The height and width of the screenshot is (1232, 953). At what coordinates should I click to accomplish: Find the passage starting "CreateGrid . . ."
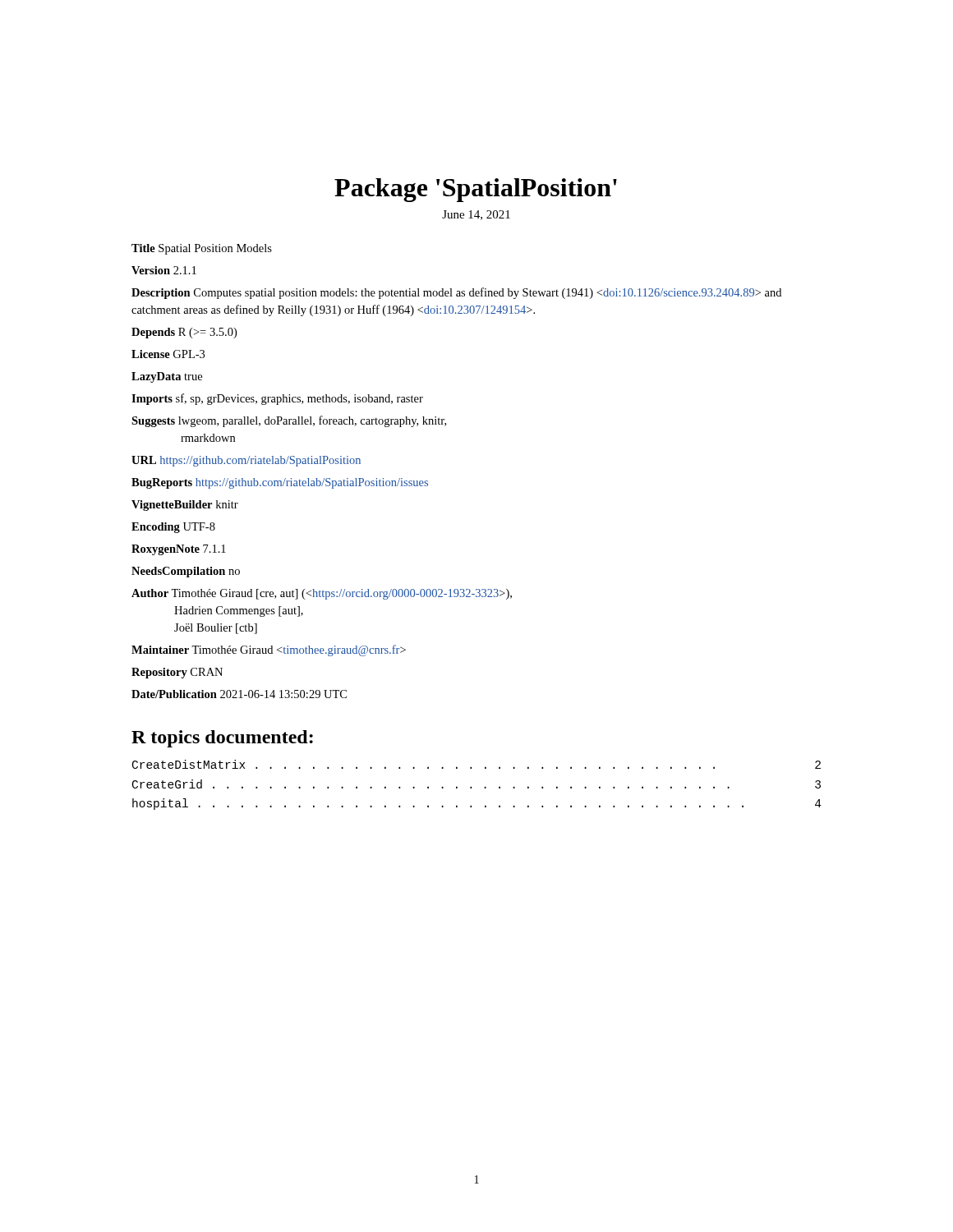(x=476, y=785)
